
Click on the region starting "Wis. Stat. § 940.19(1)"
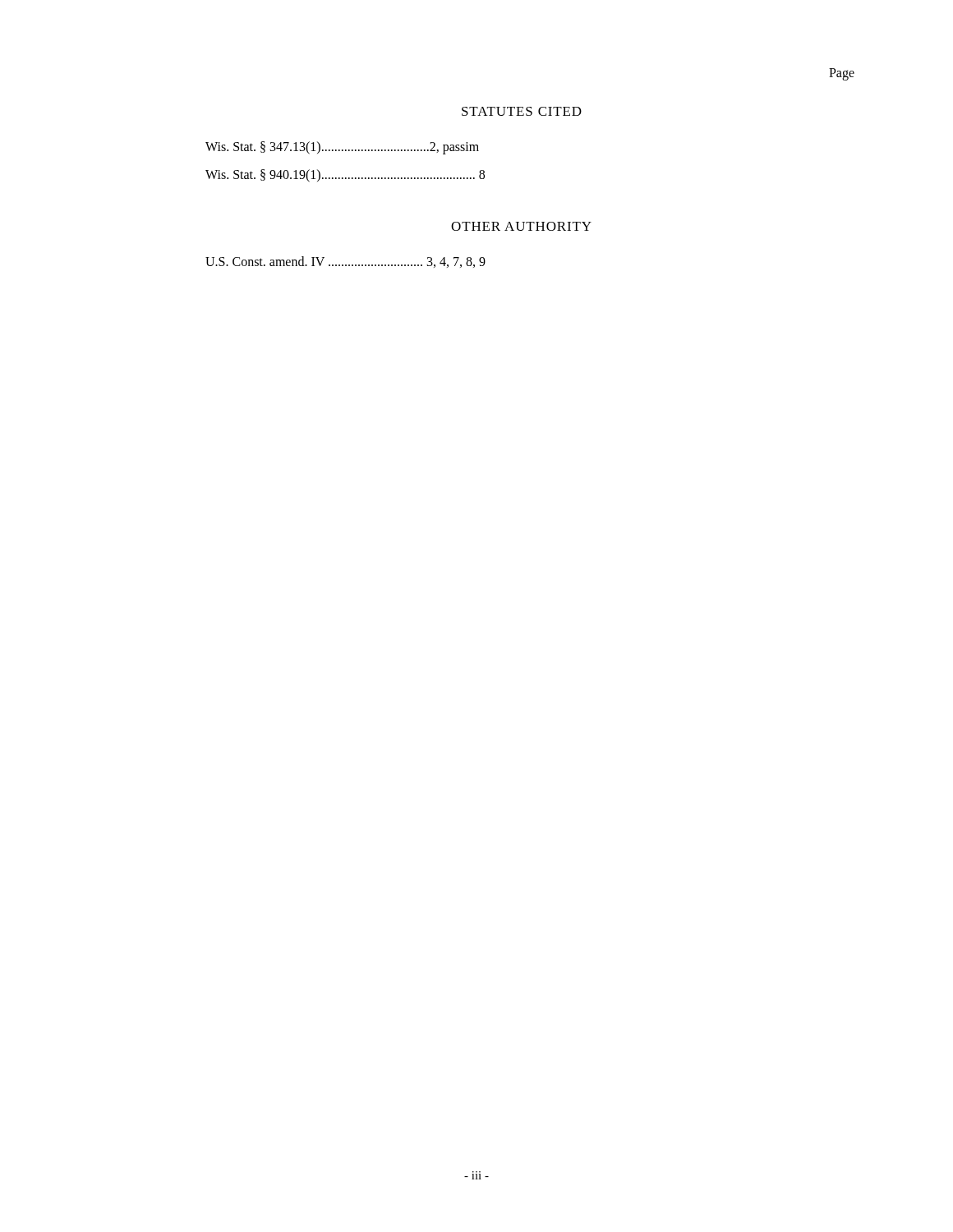click(345, 175)
